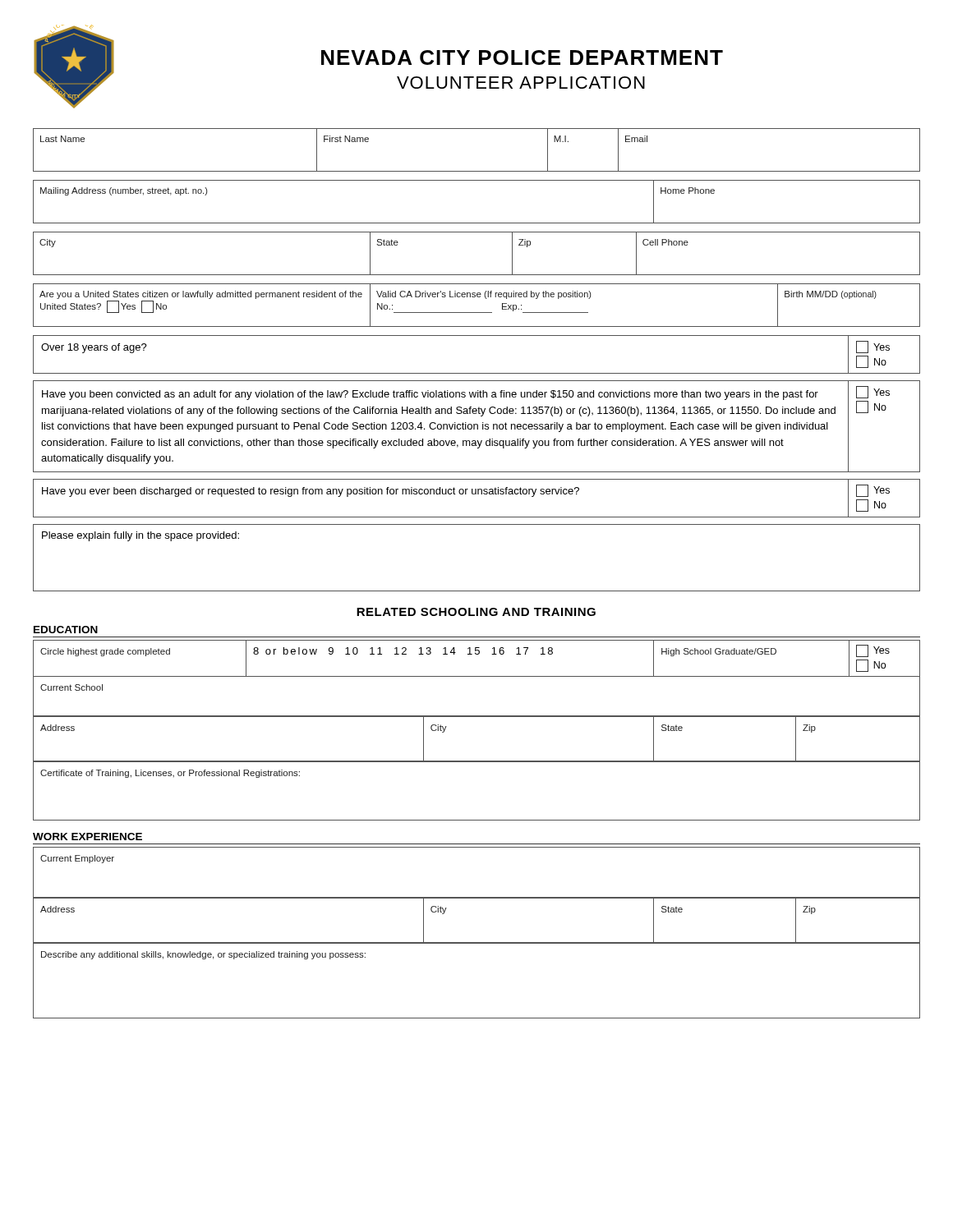953x1232 pixels.
Task: Find the table that mentions "Certificate of Training, Licenses,"
Action: click(x=476, y=791)
